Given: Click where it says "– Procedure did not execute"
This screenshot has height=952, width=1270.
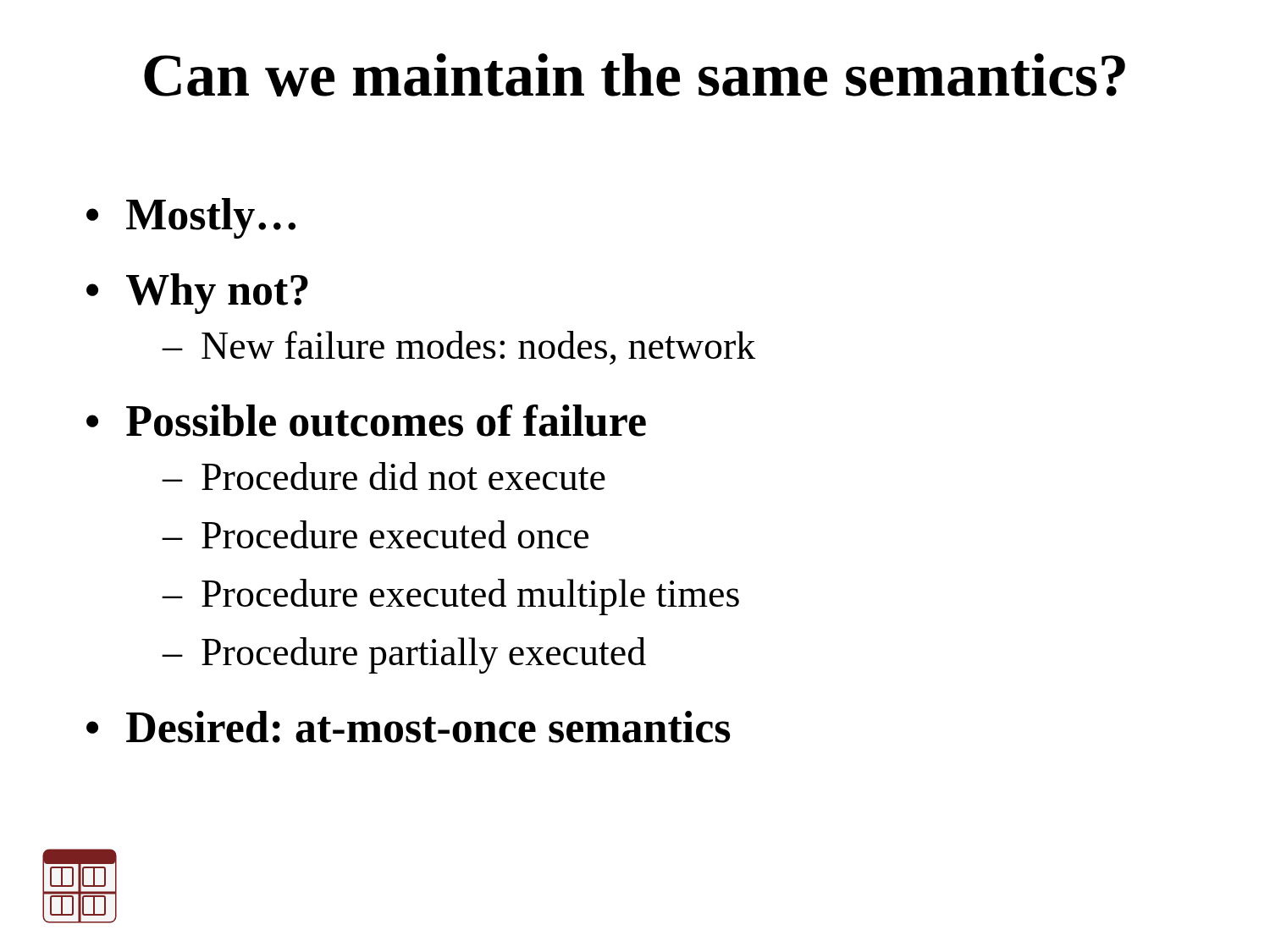Looking at the screenshot, I should (384, 477).
